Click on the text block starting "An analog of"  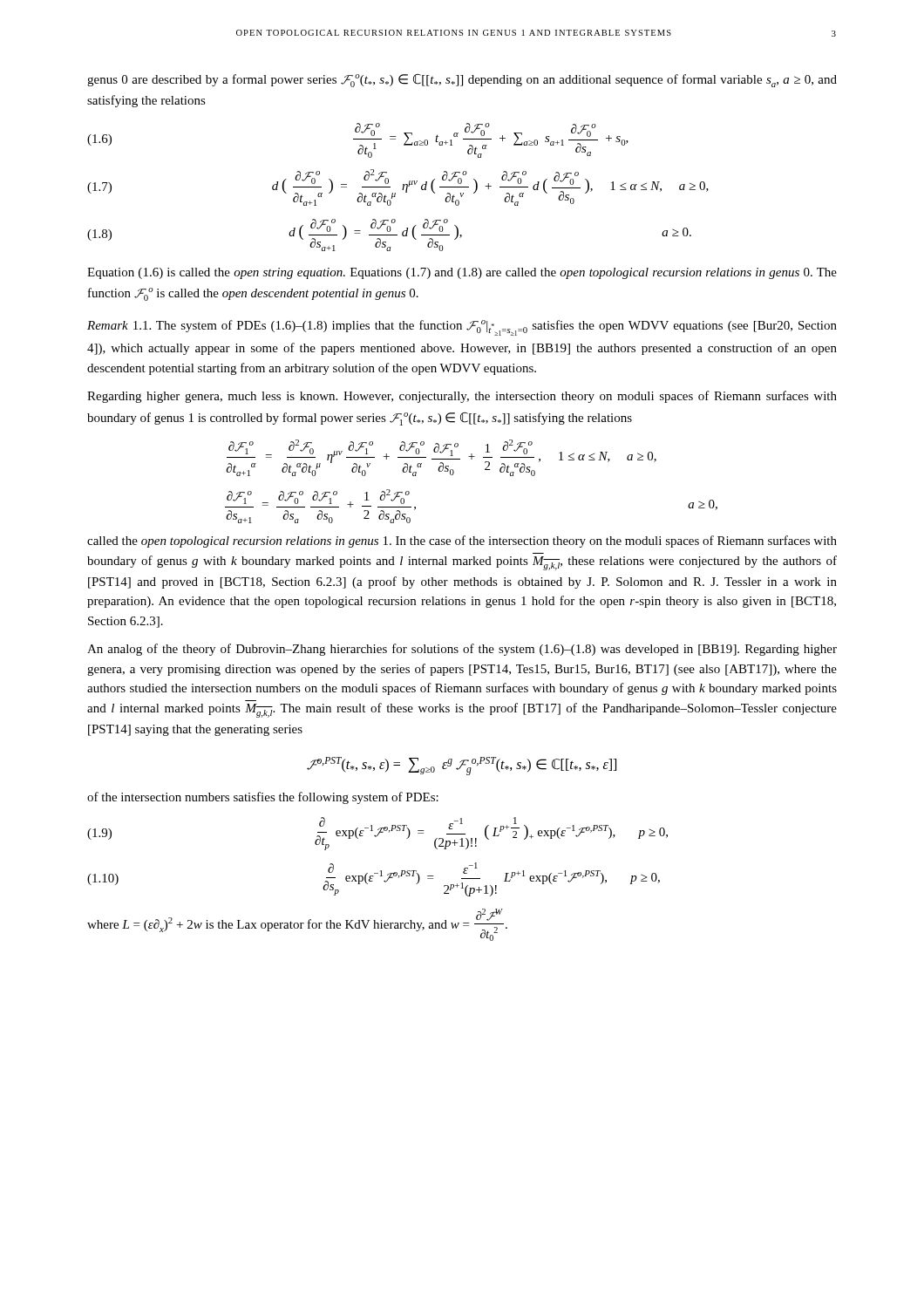462,689
